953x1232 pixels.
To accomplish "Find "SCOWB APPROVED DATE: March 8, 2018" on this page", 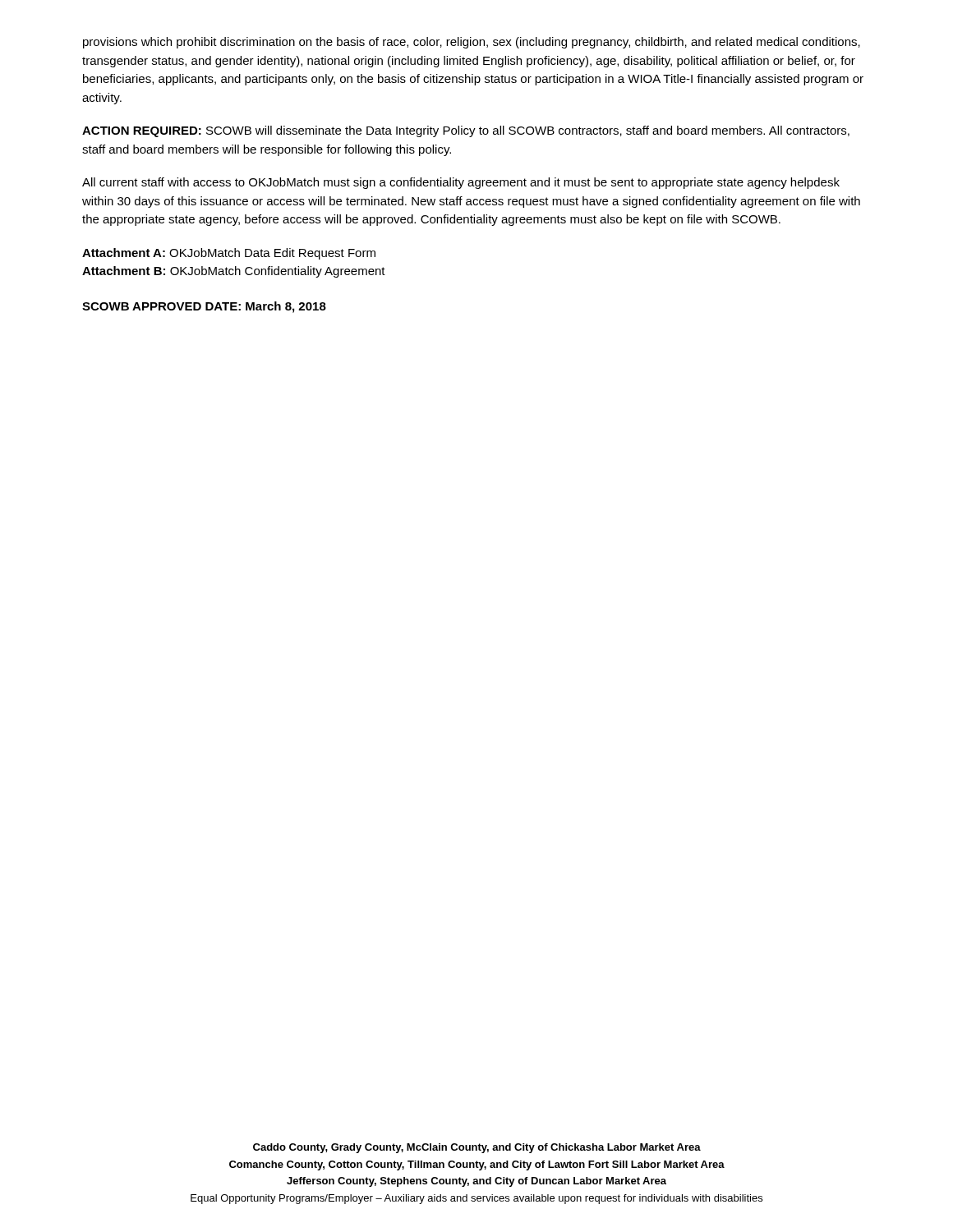I will [204, 306].
